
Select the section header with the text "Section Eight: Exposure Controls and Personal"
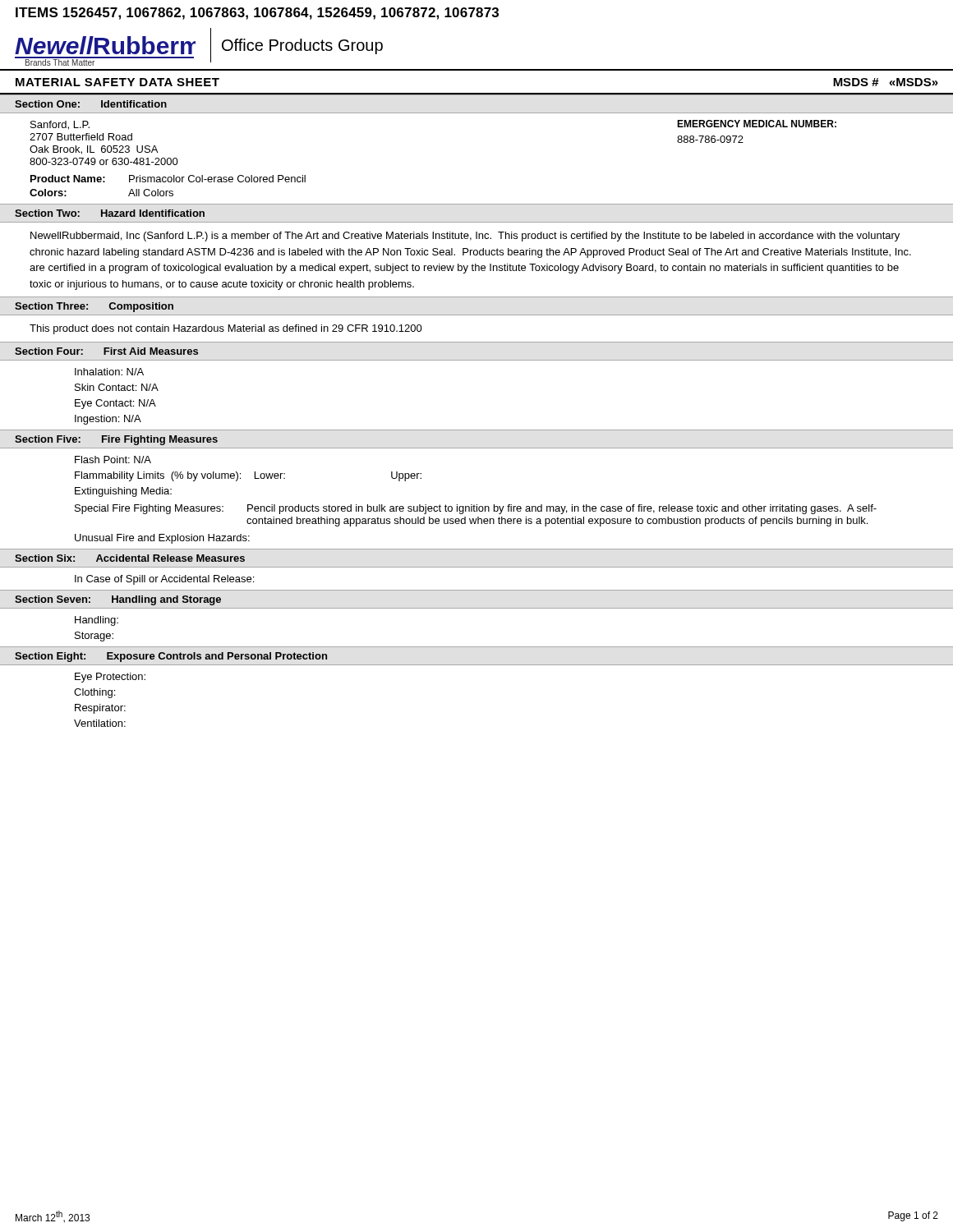[x=171, y=655]
